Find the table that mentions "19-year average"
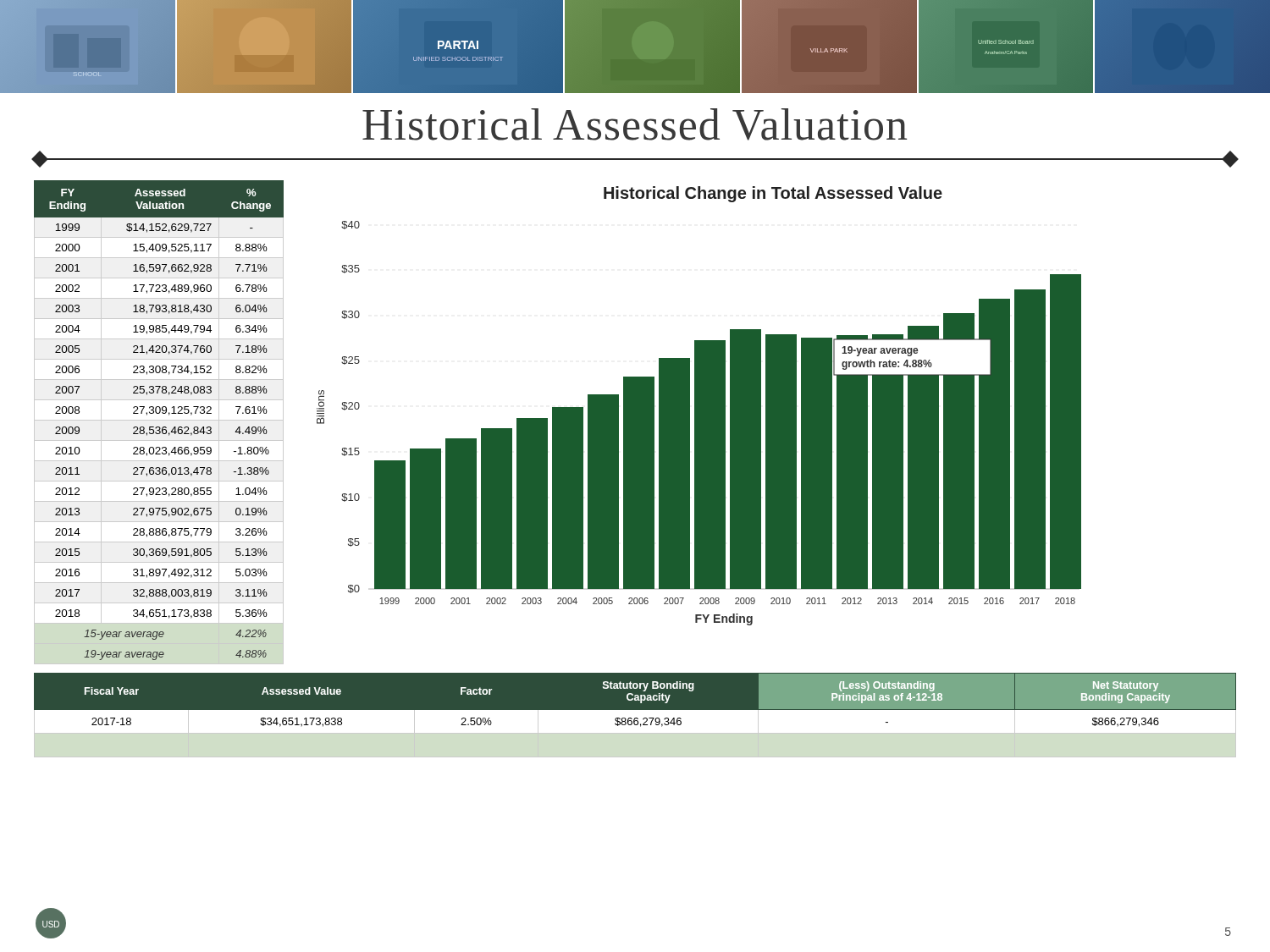Screen dimensions: 952x1270 click(159, 422)
